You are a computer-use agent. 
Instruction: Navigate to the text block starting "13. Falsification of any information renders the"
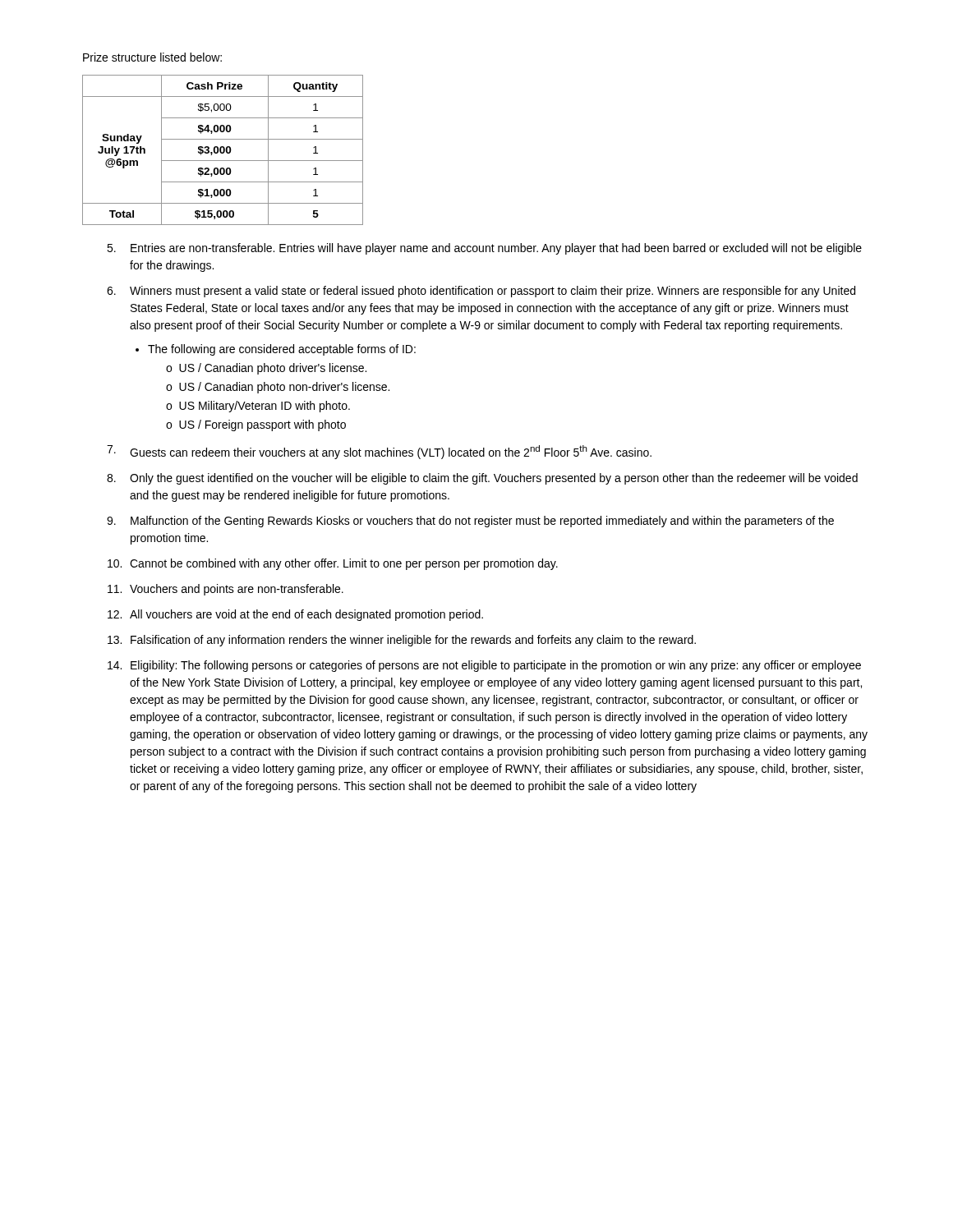tap(402, 640)
